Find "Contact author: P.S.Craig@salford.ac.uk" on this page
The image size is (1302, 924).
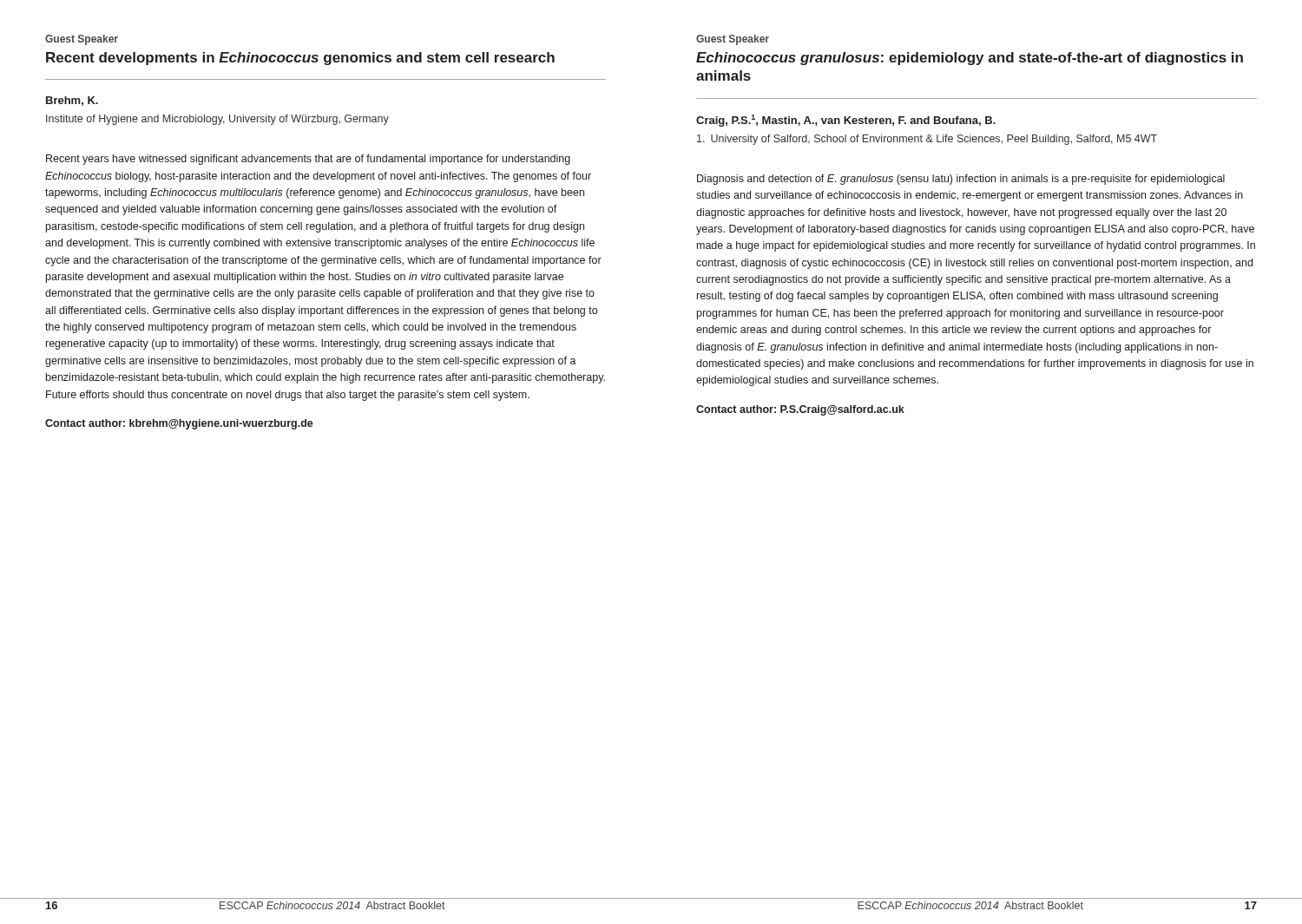(x=800, y=409)
